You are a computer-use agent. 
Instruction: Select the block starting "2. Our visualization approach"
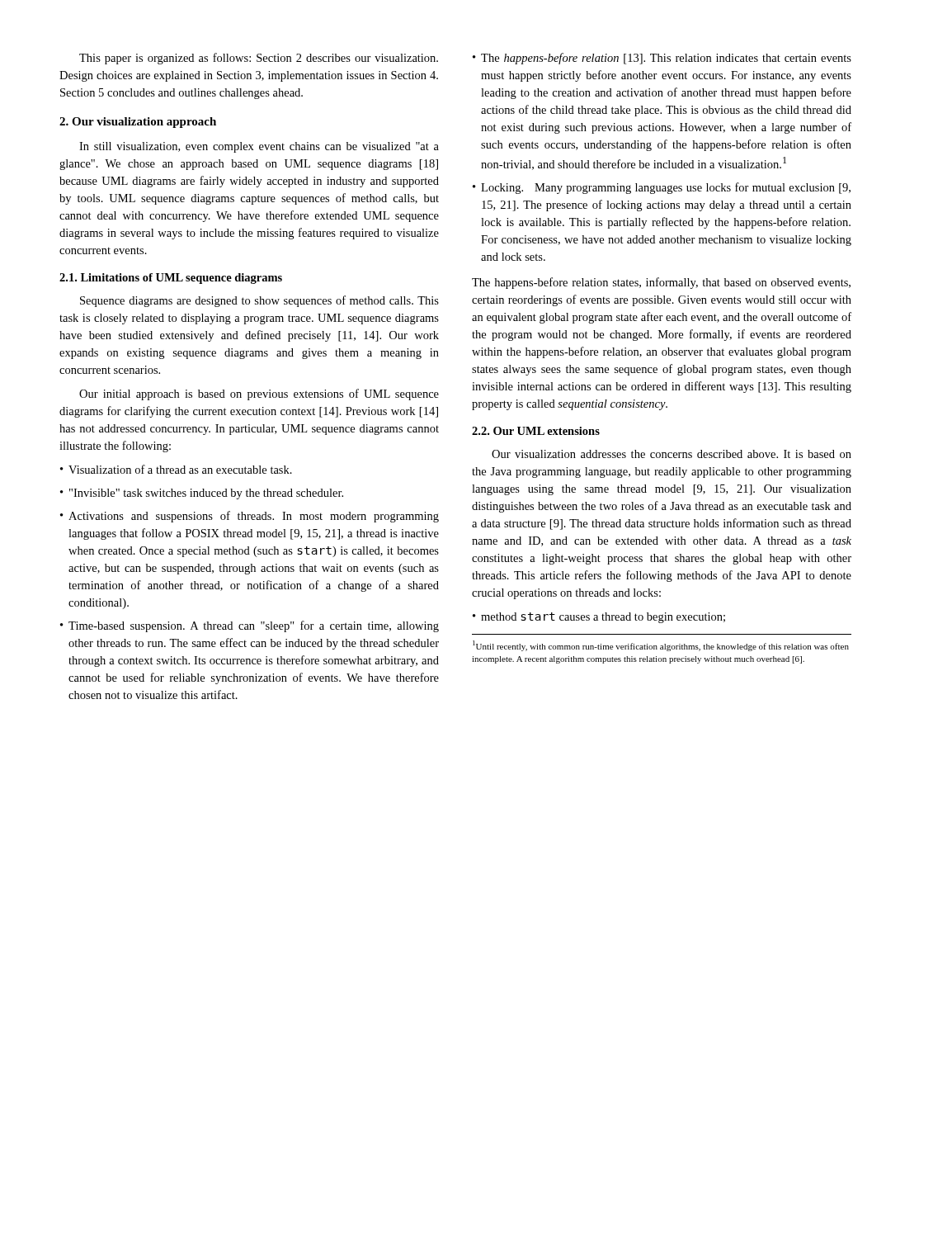click(x=138, y=123)
